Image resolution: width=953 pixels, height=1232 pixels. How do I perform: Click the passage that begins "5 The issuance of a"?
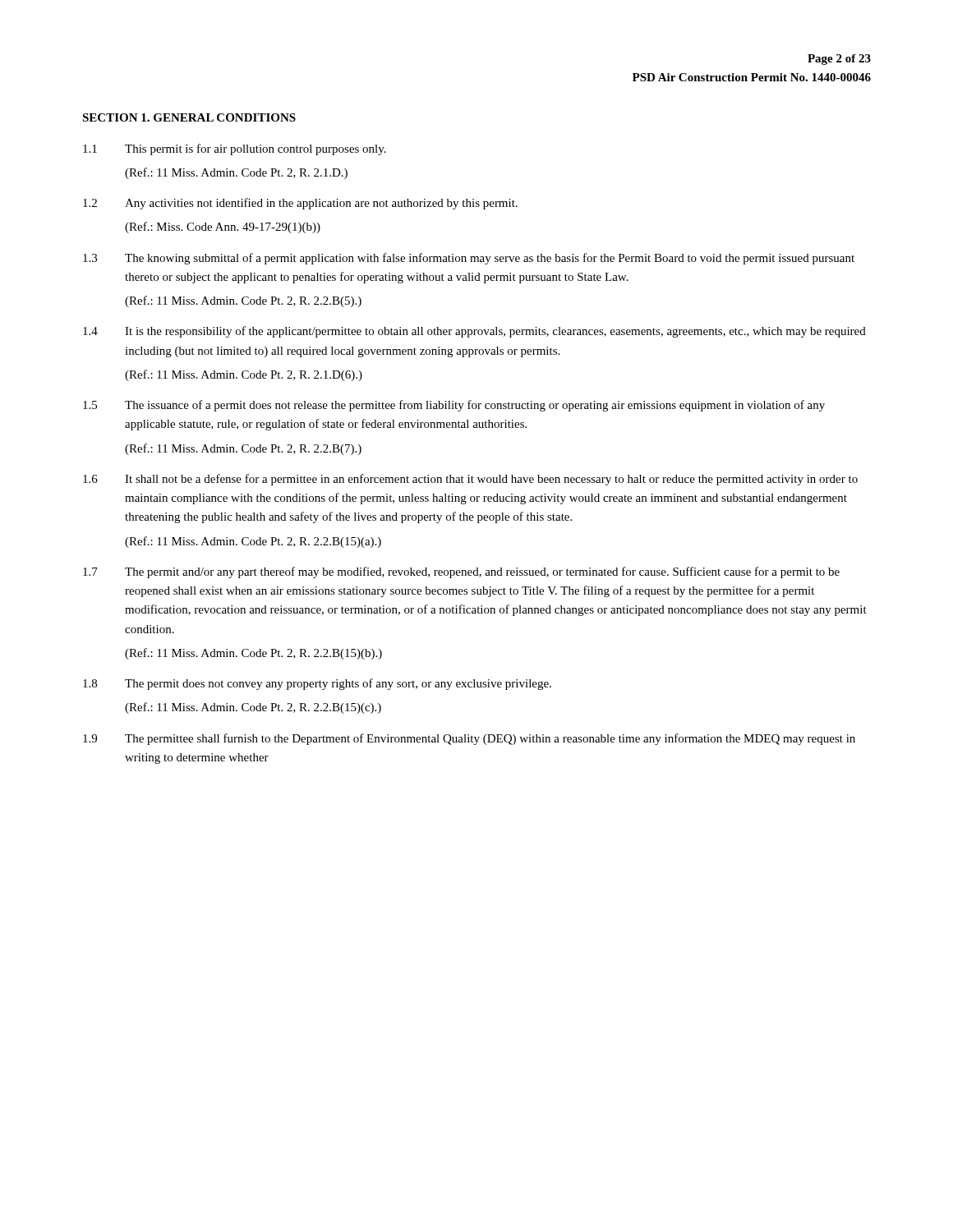click(x=476, y=415)
